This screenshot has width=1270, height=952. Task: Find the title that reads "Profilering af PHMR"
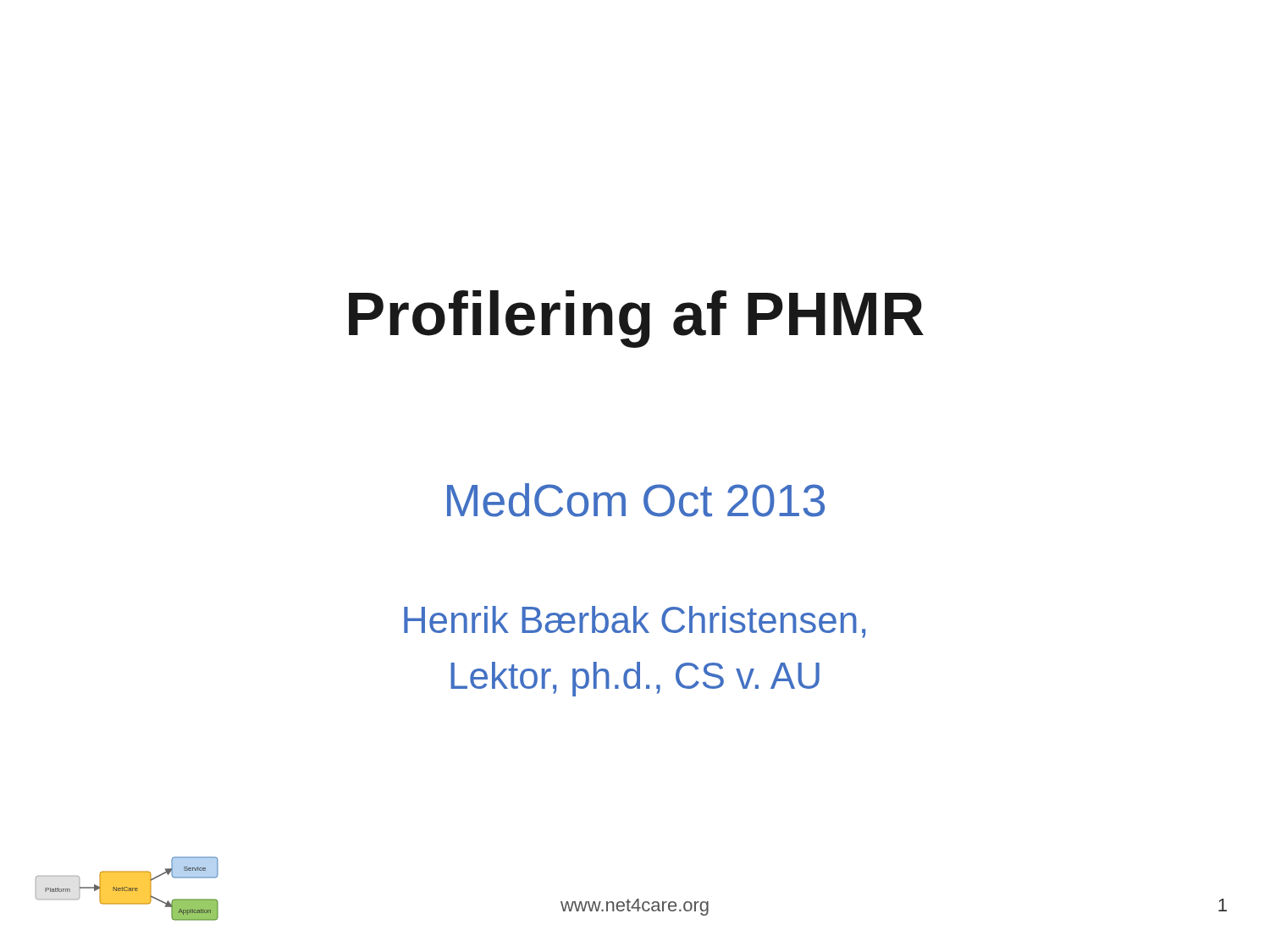coord(635,314)
